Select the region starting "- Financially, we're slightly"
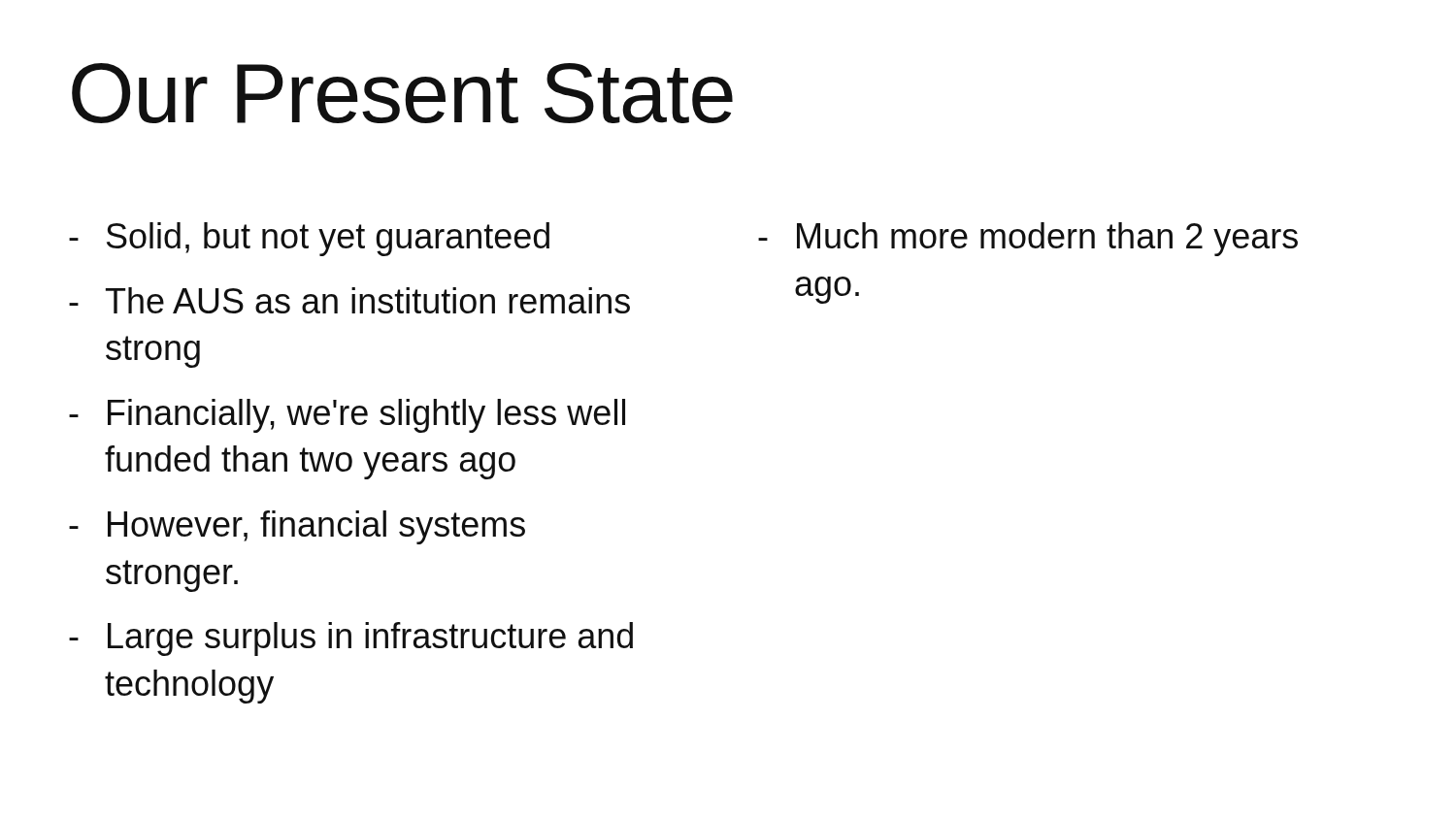The width and height of the screenshot is (1456, 819). 369,437
